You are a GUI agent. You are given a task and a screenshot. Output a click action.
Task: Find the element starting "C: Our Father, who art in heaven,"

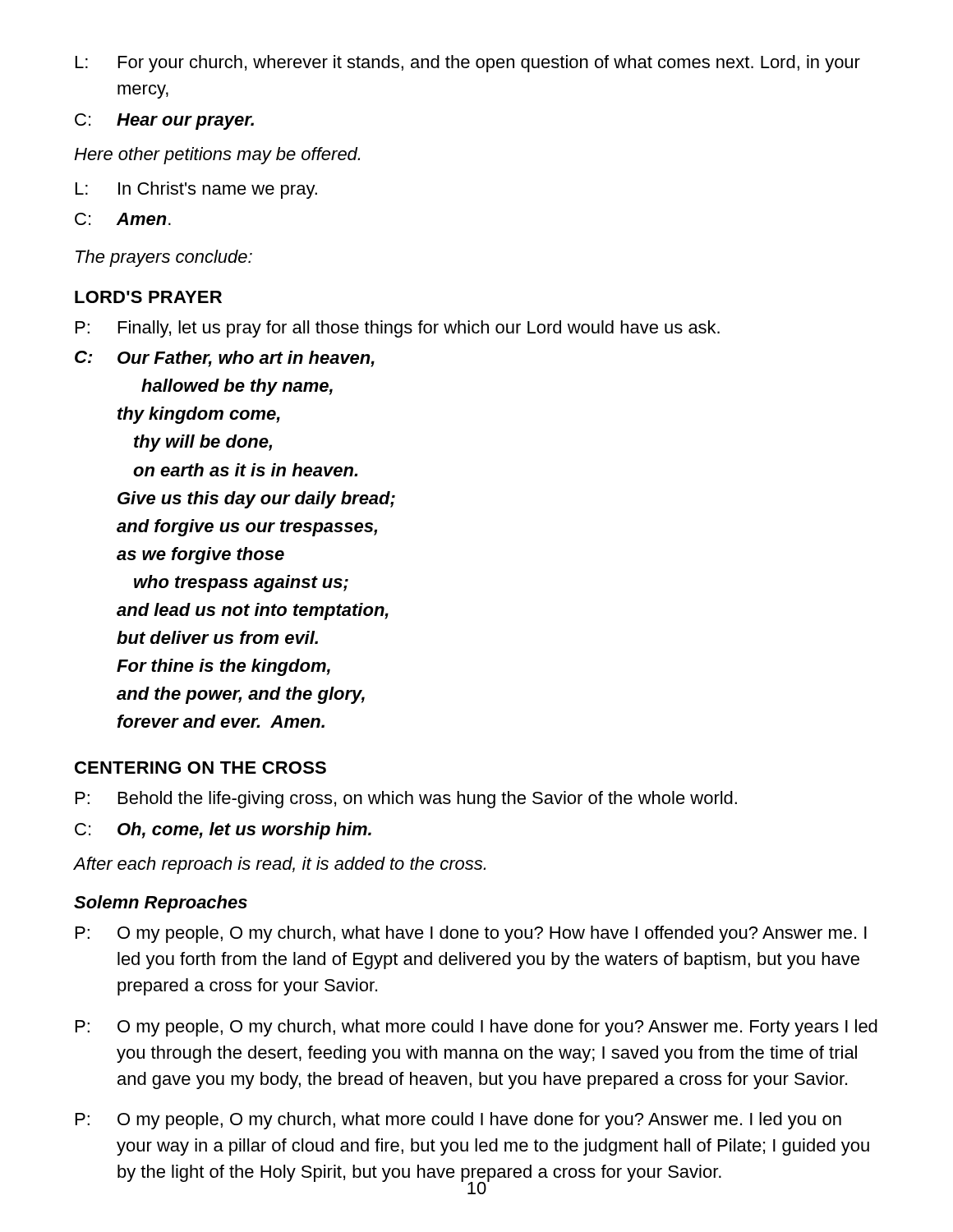235,540
